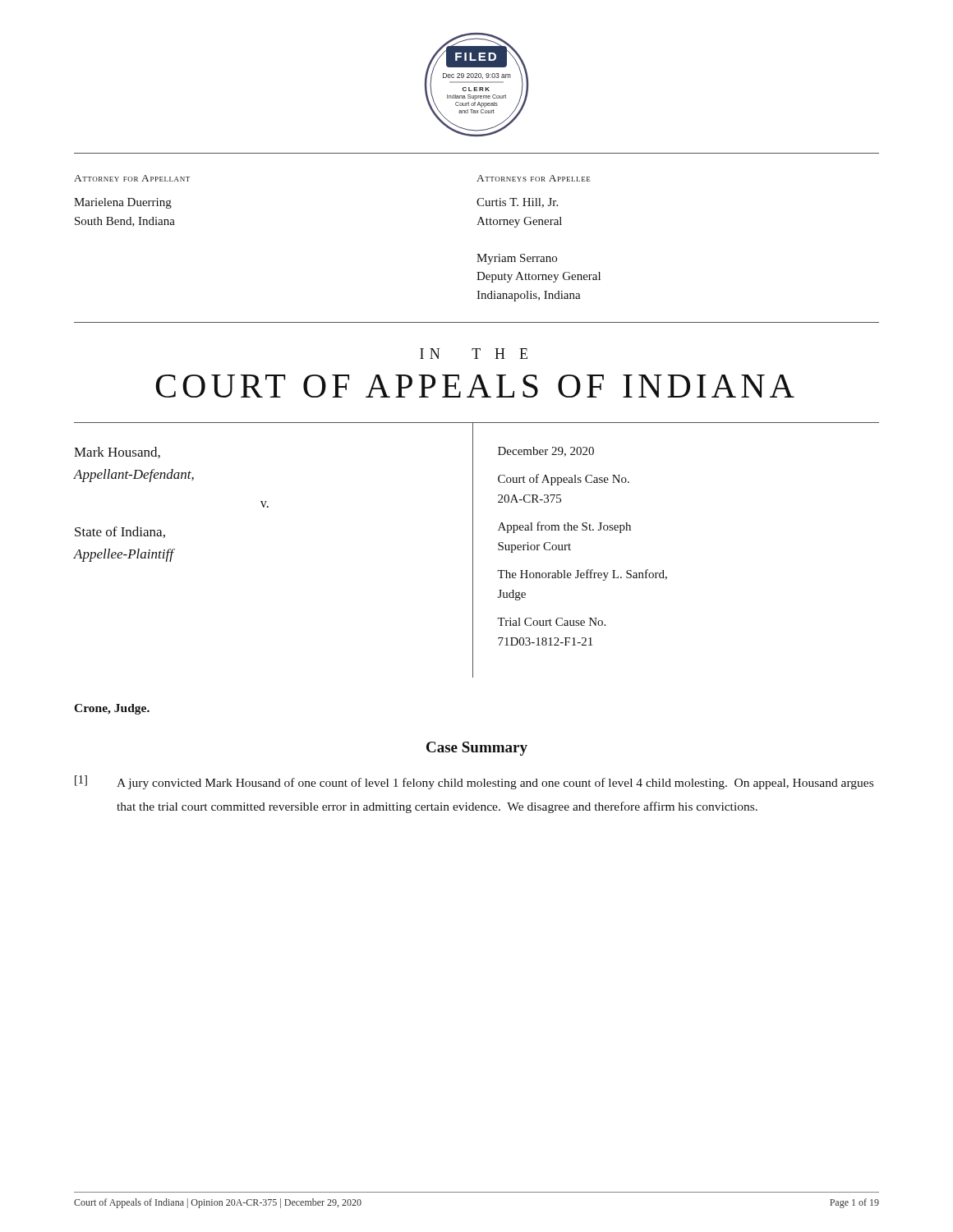Point to the element starting "December 29, 2020"
953x1232 pixels.
[546, 452]
